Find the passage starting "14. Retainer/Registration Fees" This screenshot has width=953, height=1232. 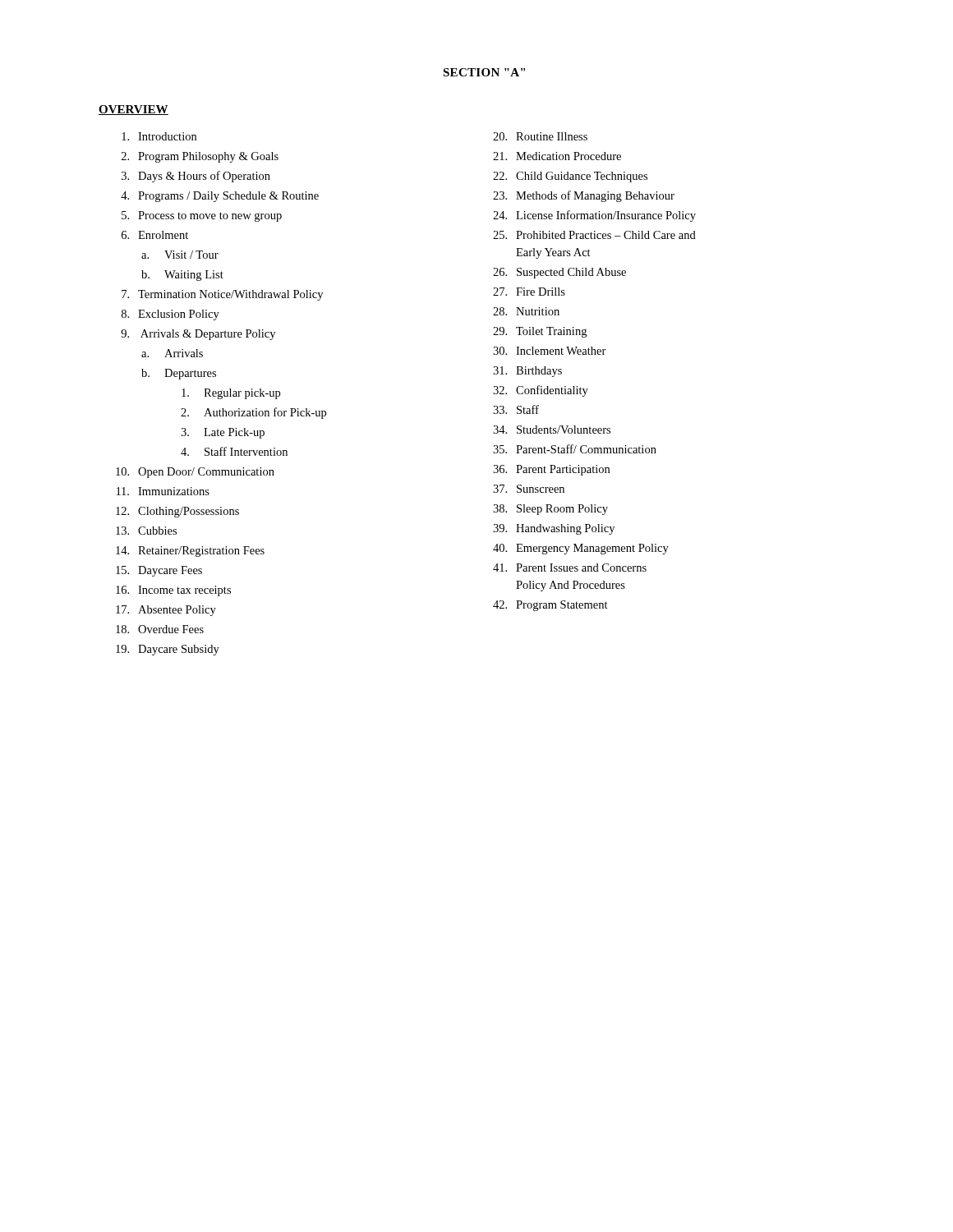coord(190,552)
